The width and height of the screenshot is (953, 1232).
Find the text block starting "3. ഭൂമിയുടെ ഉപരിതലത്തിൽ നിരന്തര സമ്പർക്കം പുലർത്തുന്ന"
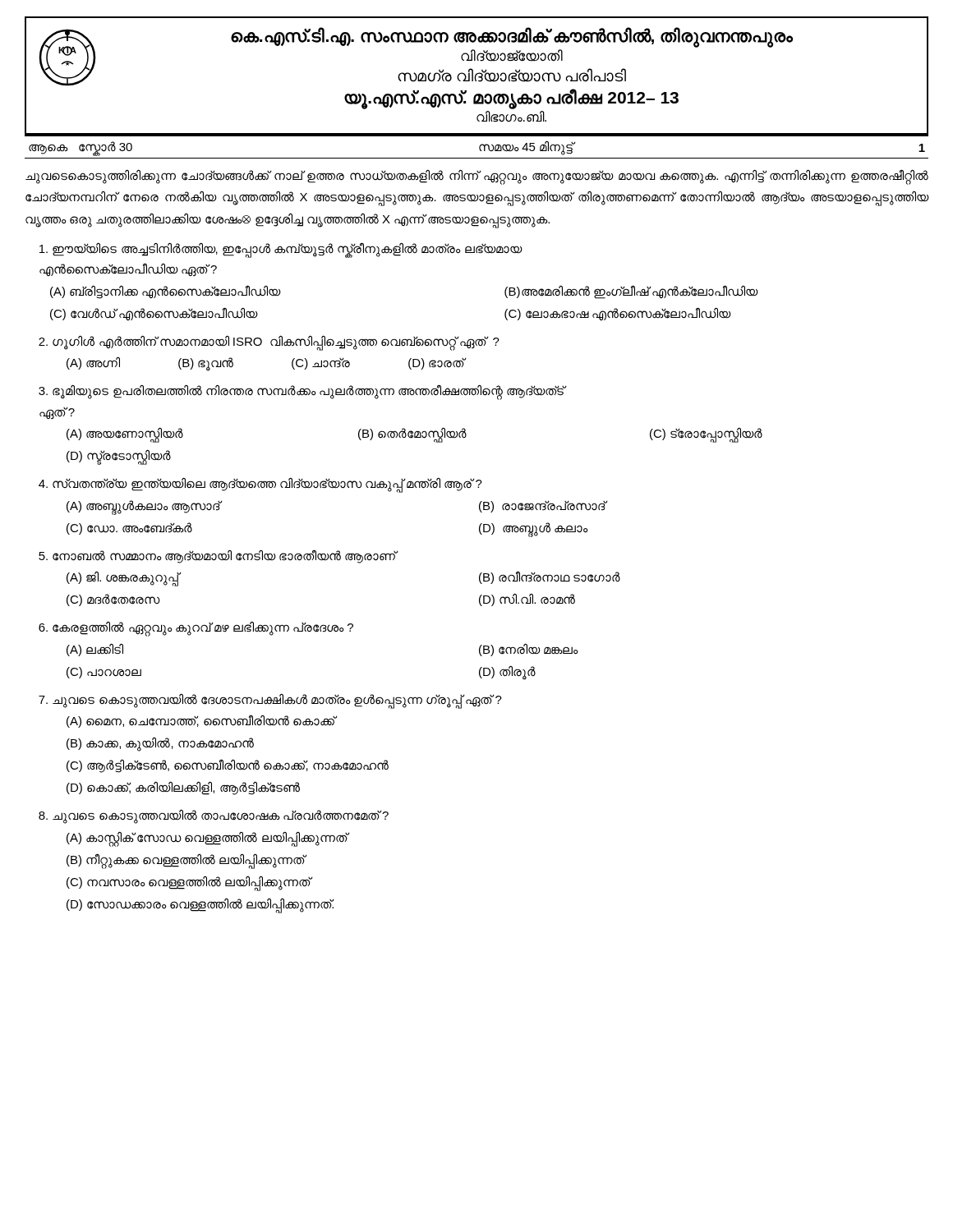point(303,392)
